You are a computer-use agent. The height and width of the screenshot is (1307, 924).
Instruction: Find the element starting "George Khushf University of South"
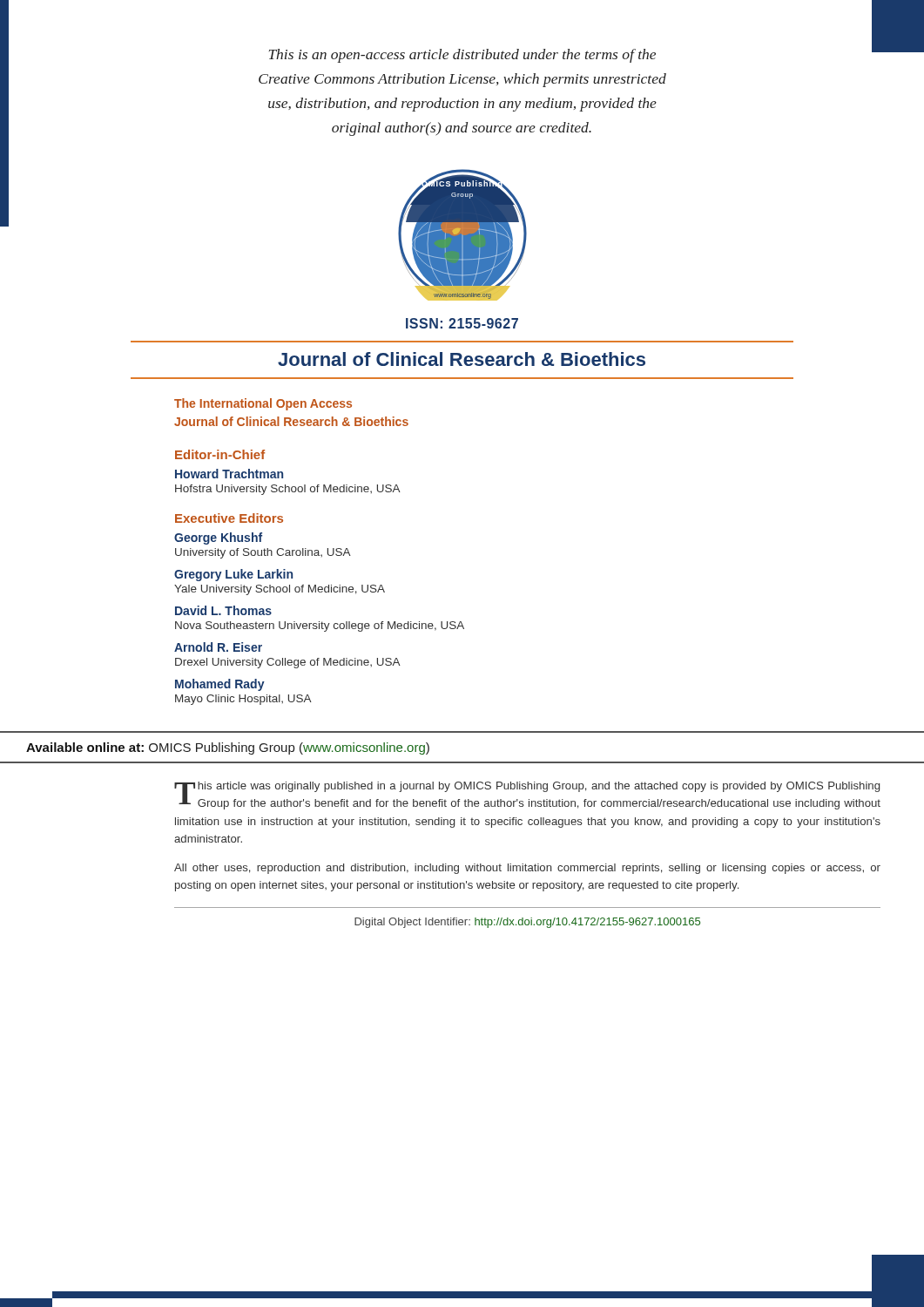[218, 538]
